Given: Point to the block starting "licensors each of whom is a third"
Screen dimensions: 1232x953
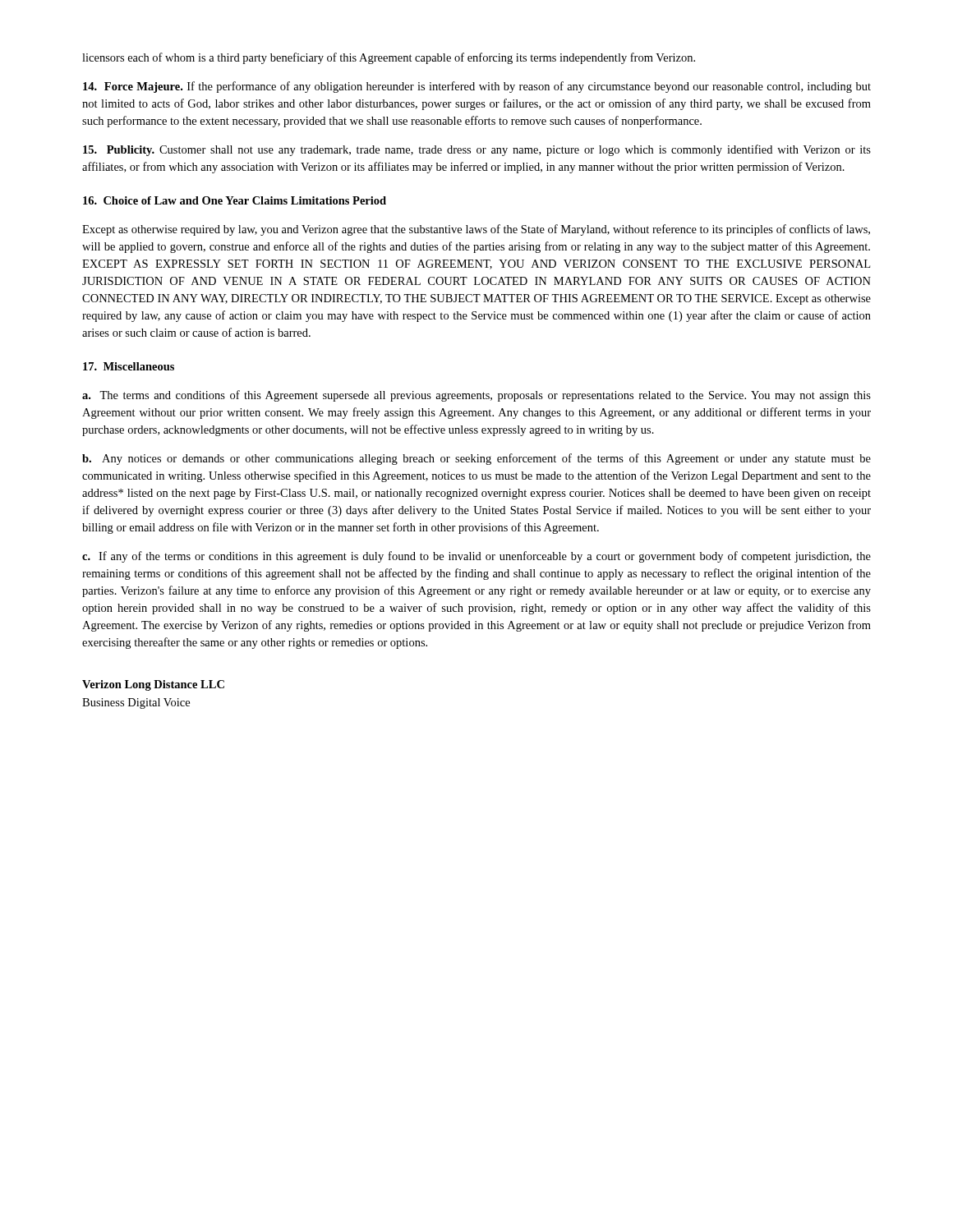Looking at the screenshot, I should [389, 57].
